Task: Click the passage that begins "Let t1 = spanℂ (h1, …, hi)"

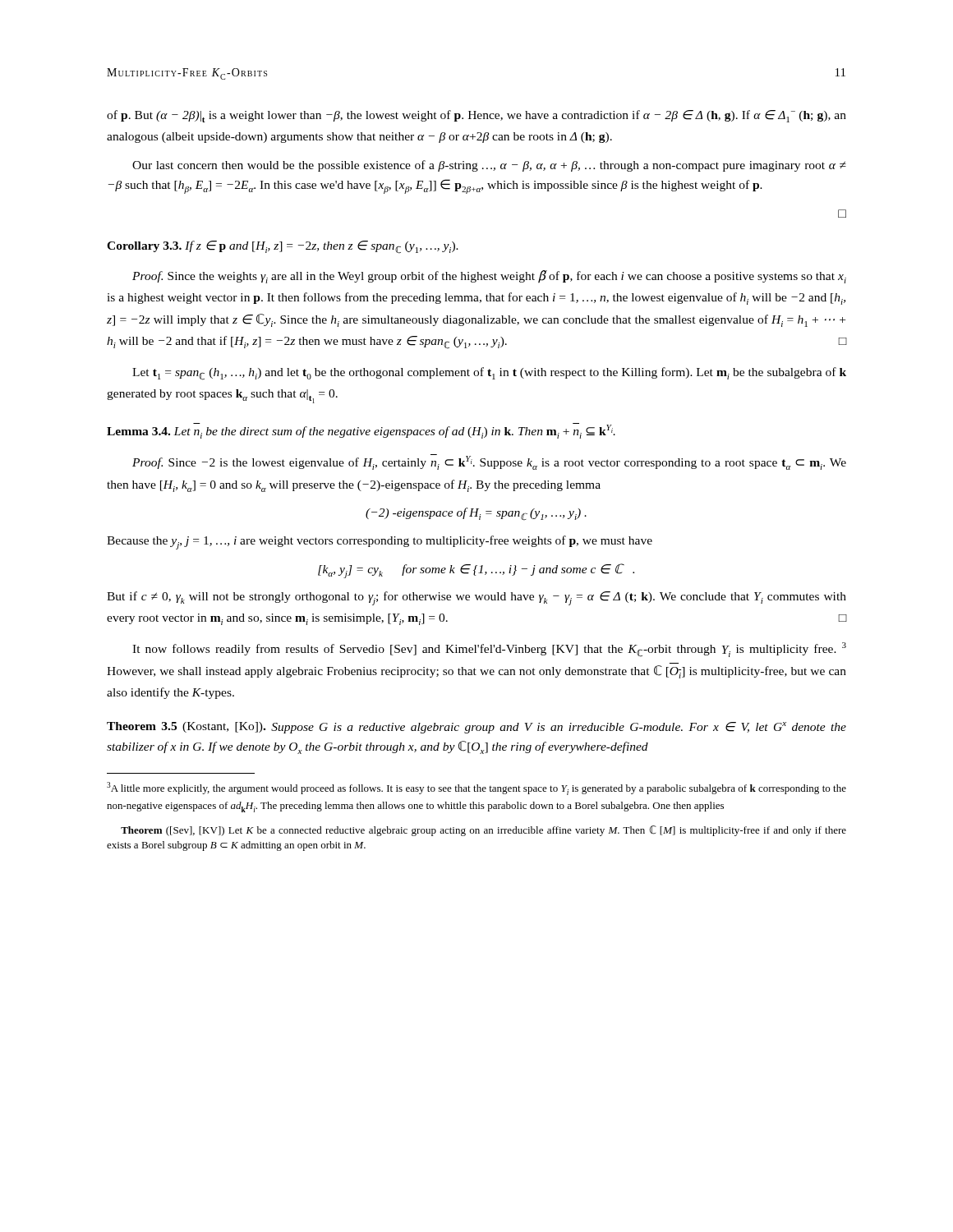Action: point(476,385)
